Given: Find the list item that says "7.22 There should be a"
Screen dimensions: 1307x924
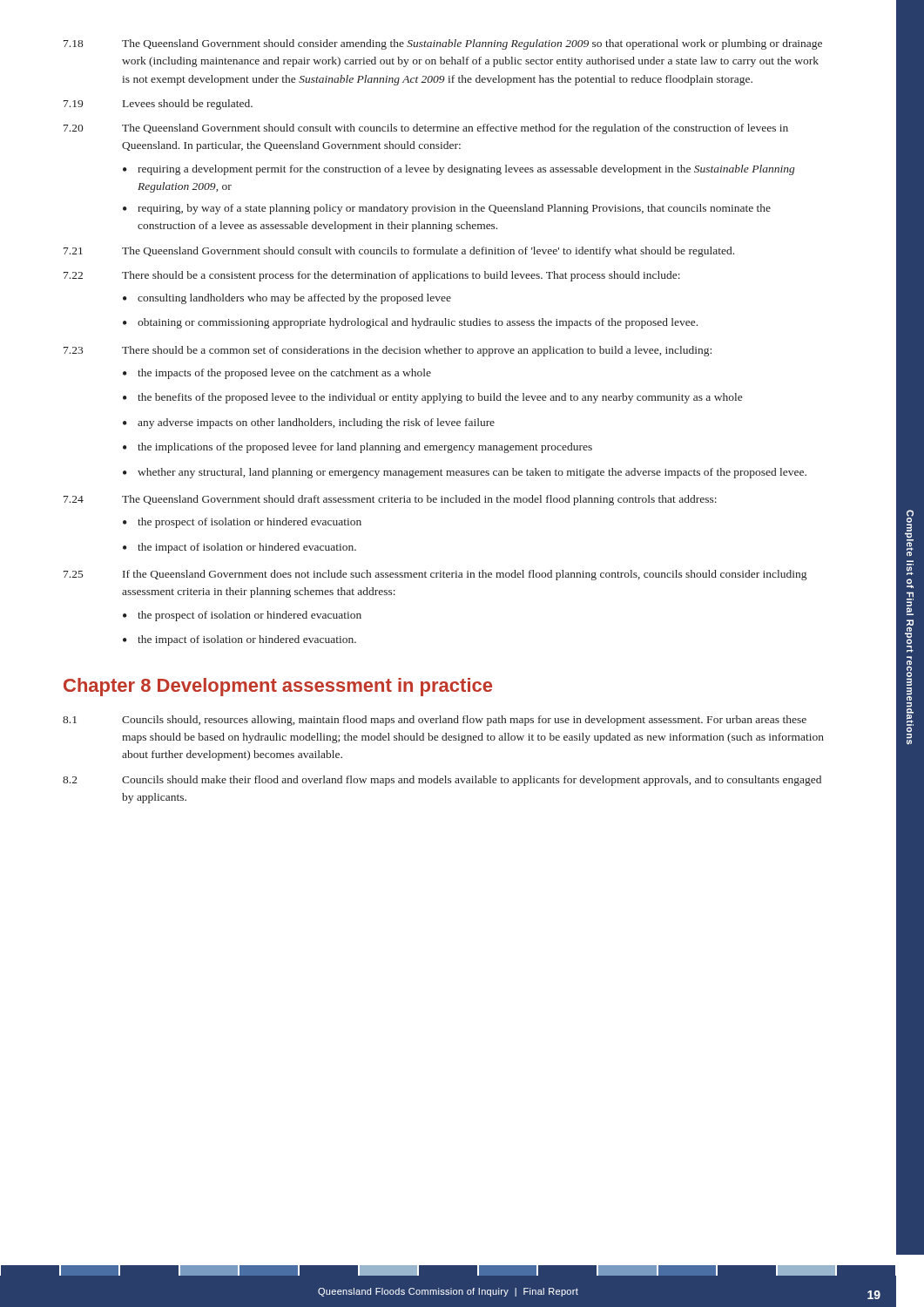Looking at the screenshot, I should pyautogui.click(x=445, y=303).
